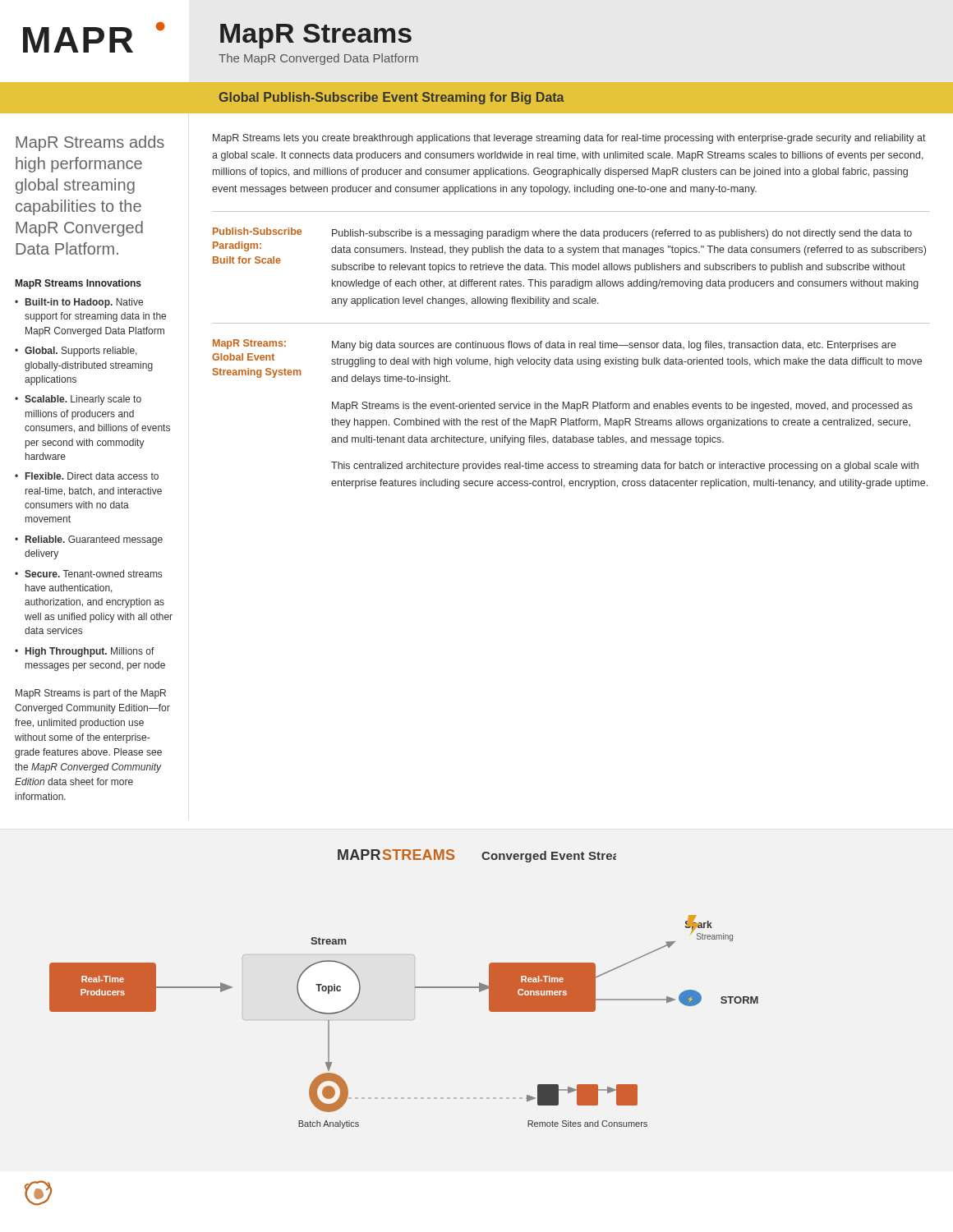The width and height of the screenshot is (953, 1232).
Task: Select the text block starting "• Global. Supports reliable, globally-distributed streaming applications"
Action: coord(84,365)
